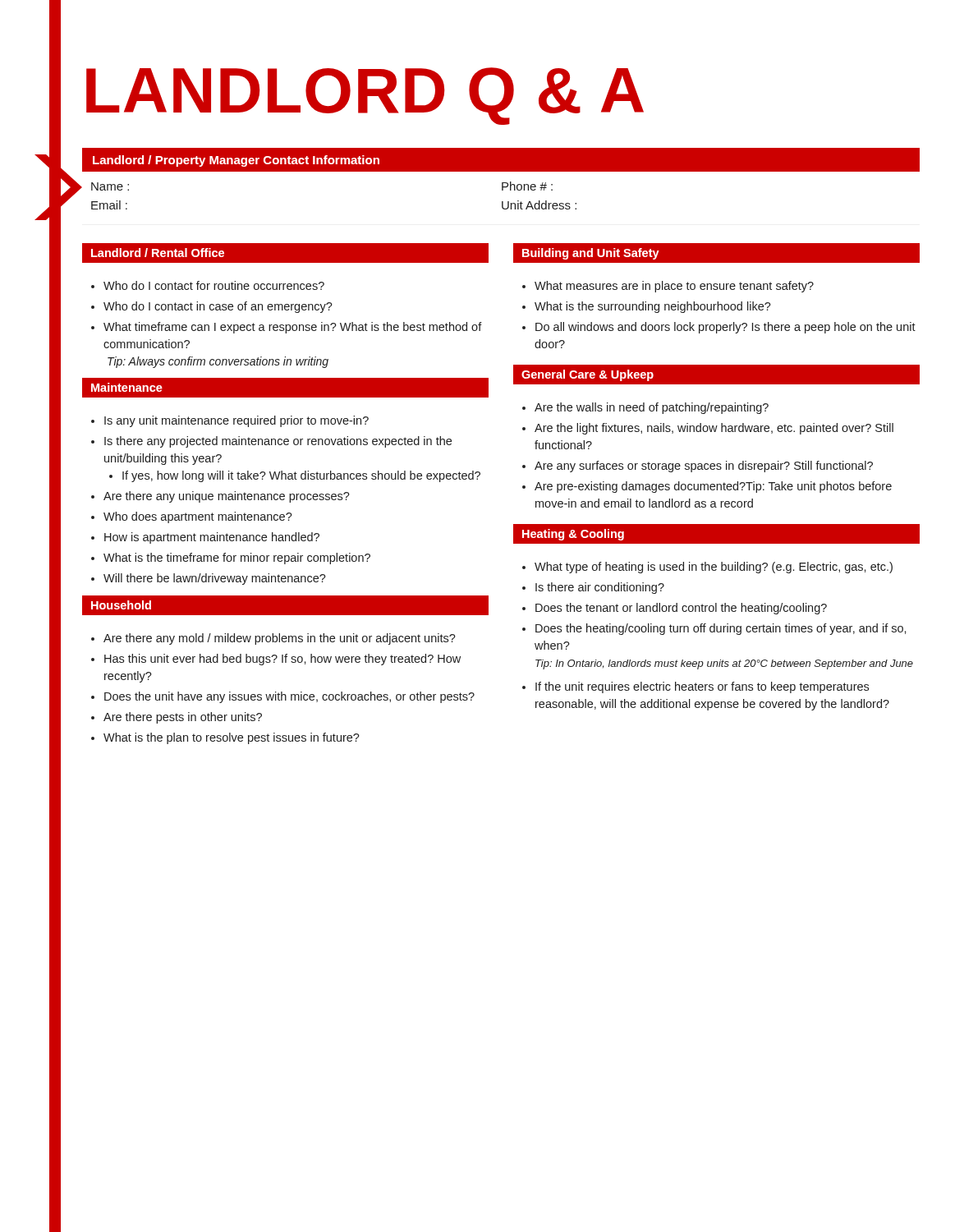Image resolution: width=964 pixels, height=1232 pixels.
Task: Find the region starting "Has this unit ever"
Action: [282, 668]
